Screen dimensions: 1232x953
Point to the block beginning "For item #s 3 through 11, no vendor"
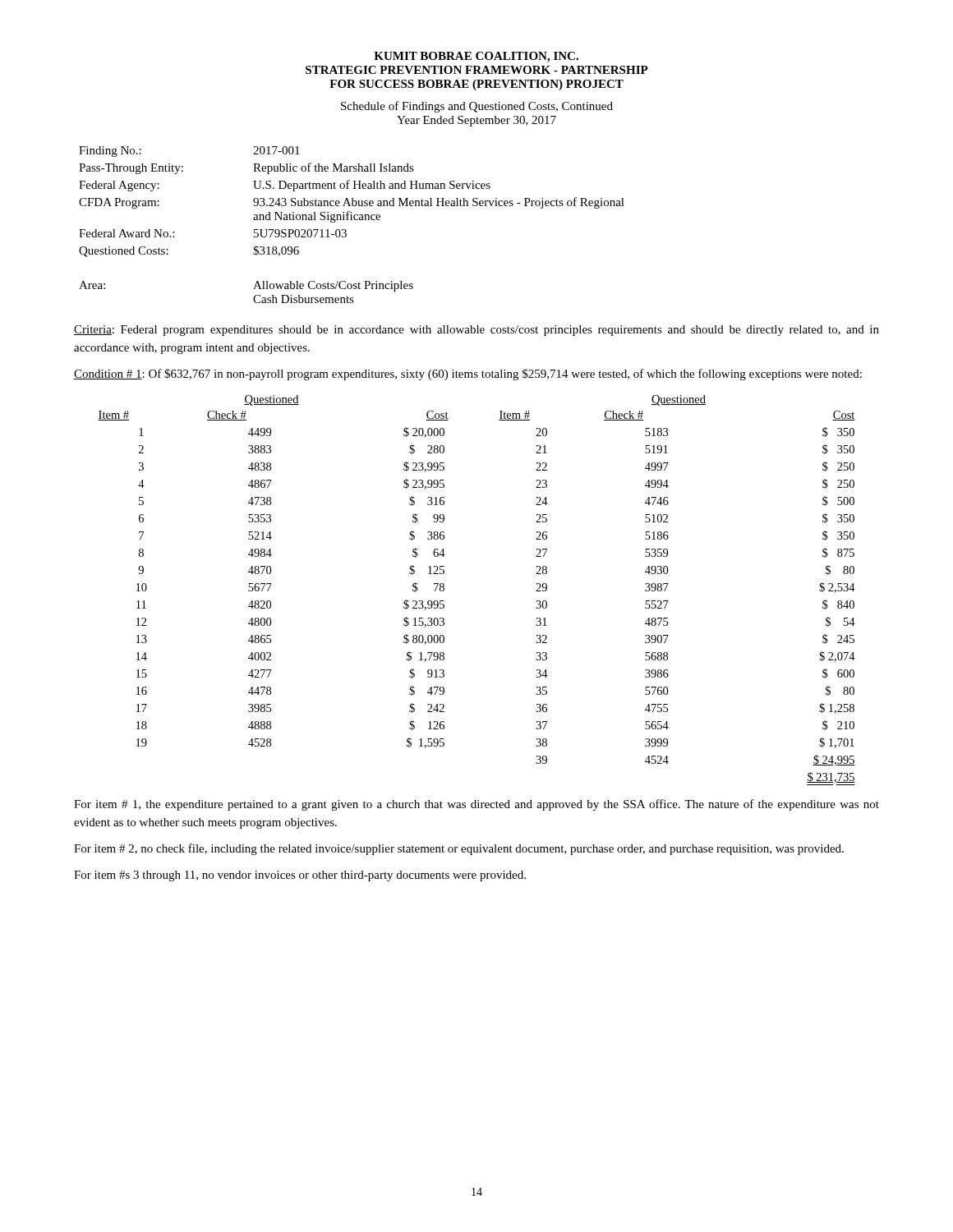[x=300, y=874]
